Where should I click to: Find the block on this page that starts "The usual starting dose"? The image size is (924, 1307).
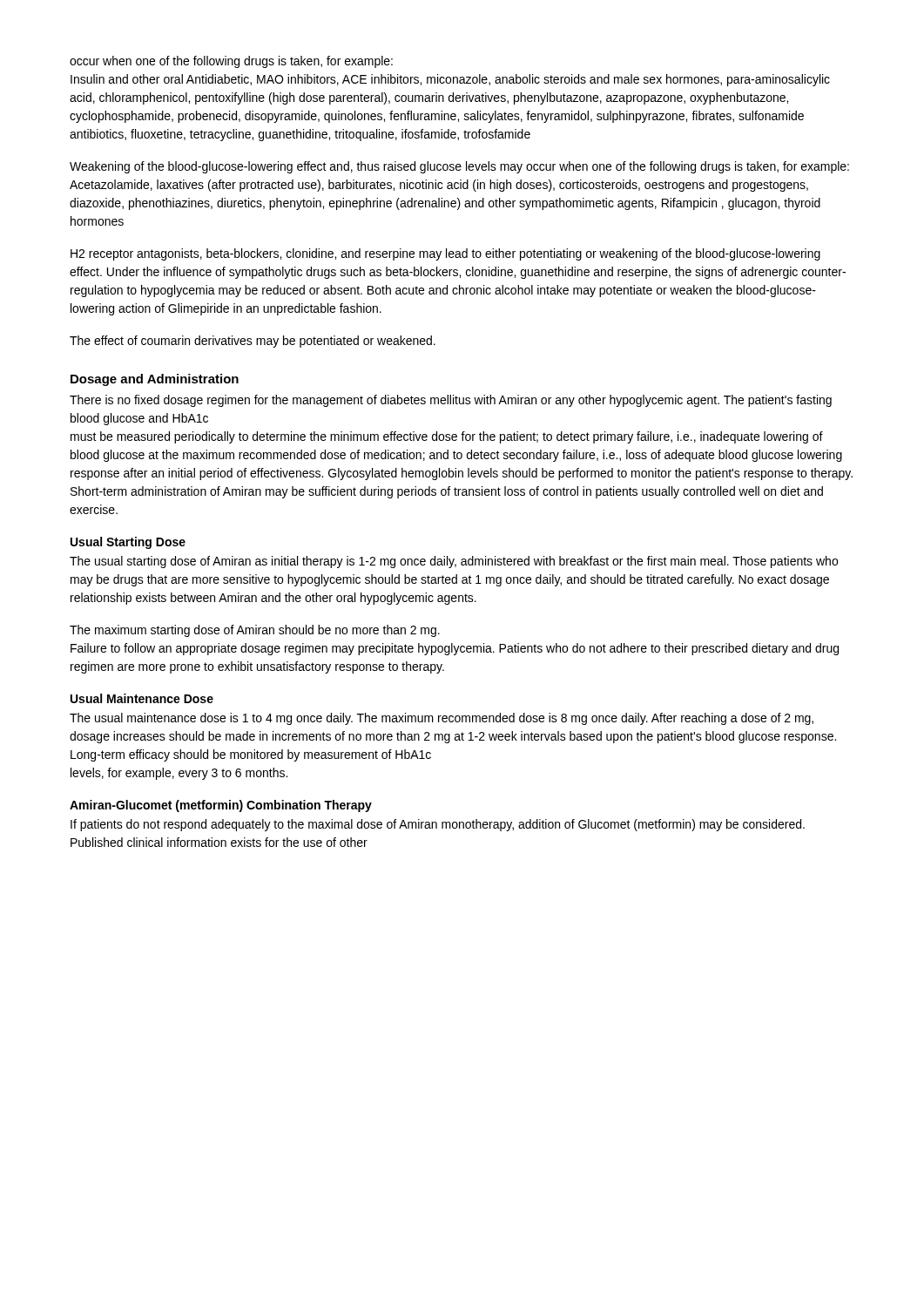point(454,579)
